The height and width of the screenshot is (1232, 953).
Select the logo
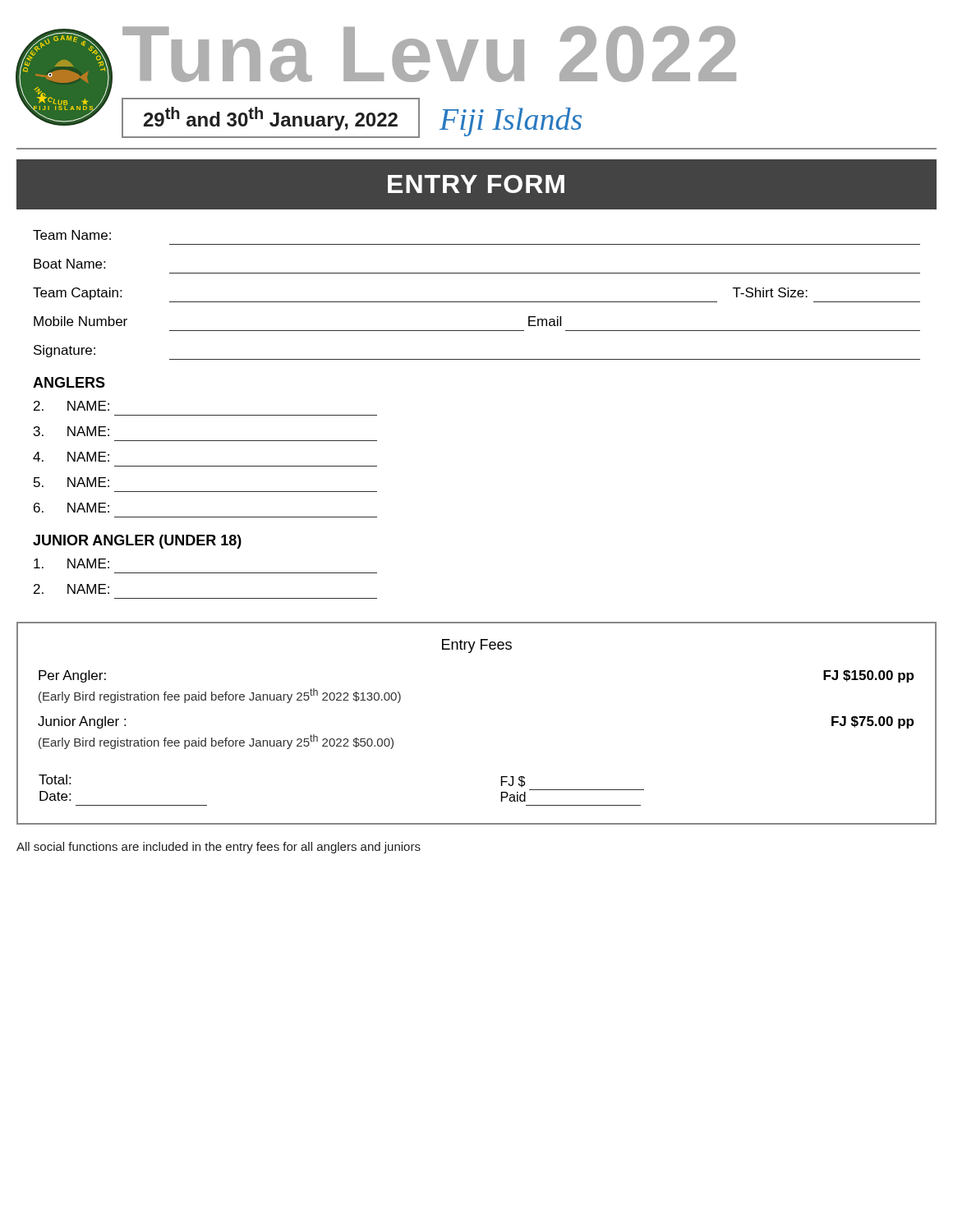(476, 70)
